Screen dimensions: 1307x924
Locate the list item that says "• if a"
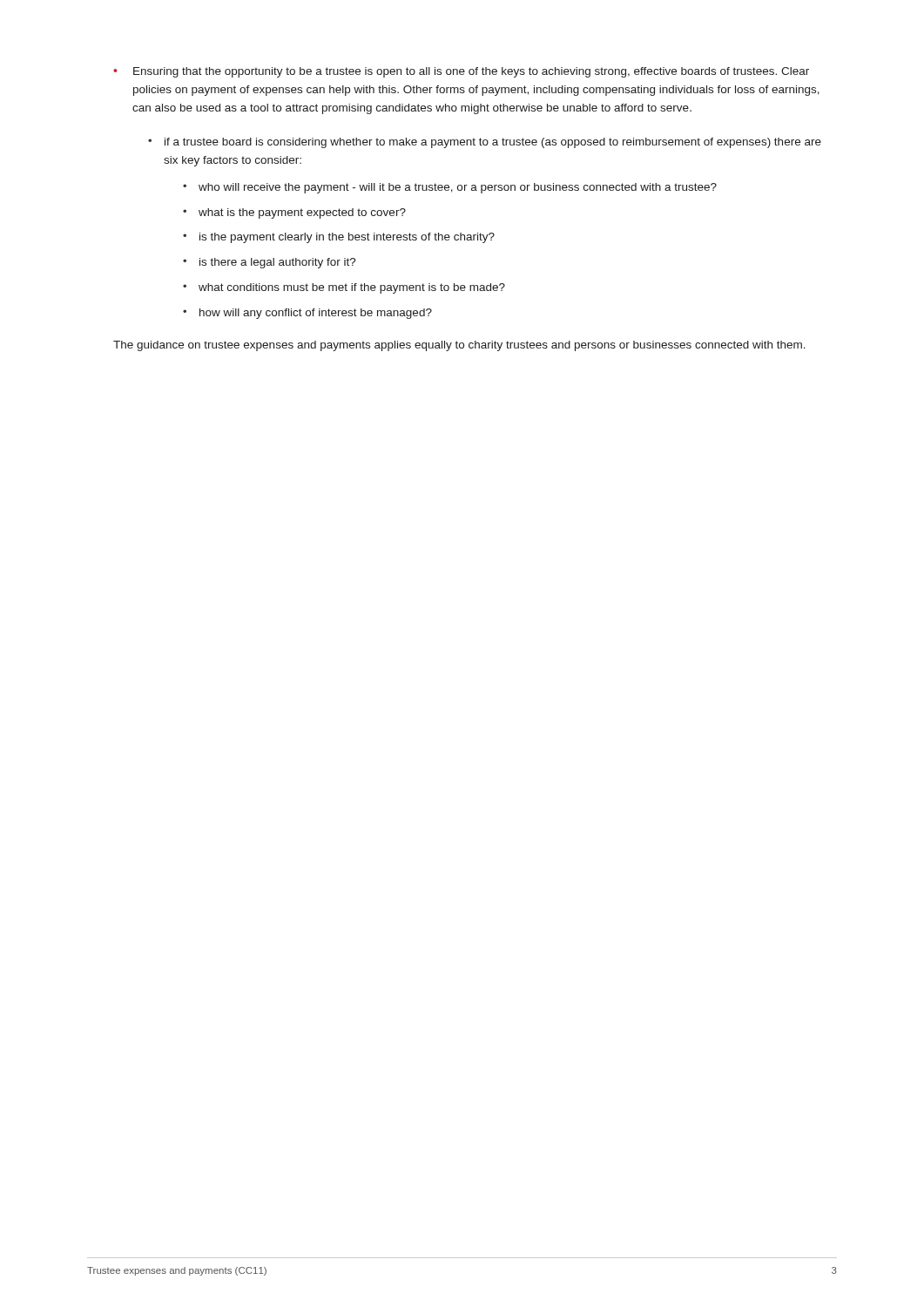pos(492,151)
